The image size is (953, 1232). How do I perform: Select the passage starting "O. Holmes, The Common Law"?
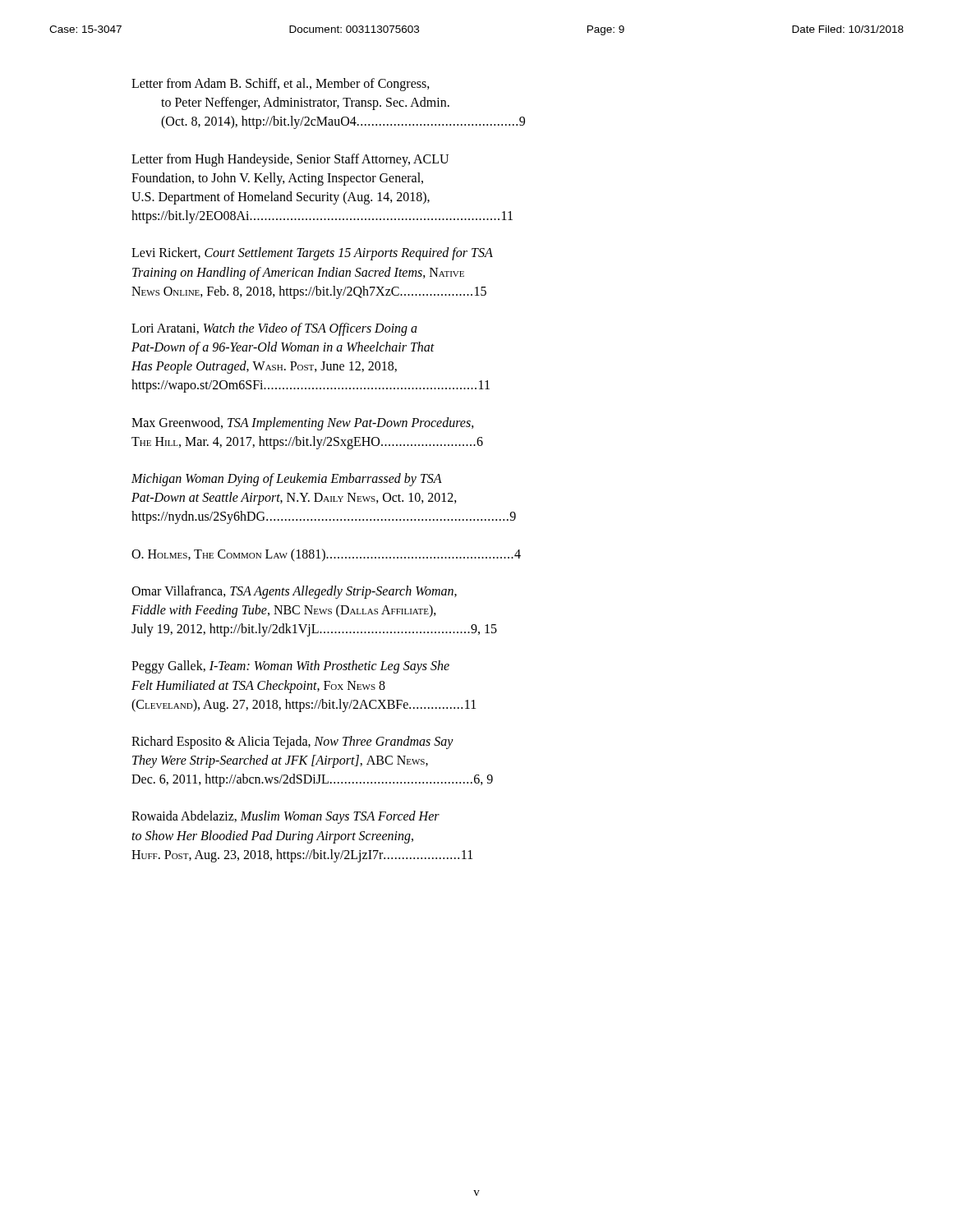coord(493,554)
